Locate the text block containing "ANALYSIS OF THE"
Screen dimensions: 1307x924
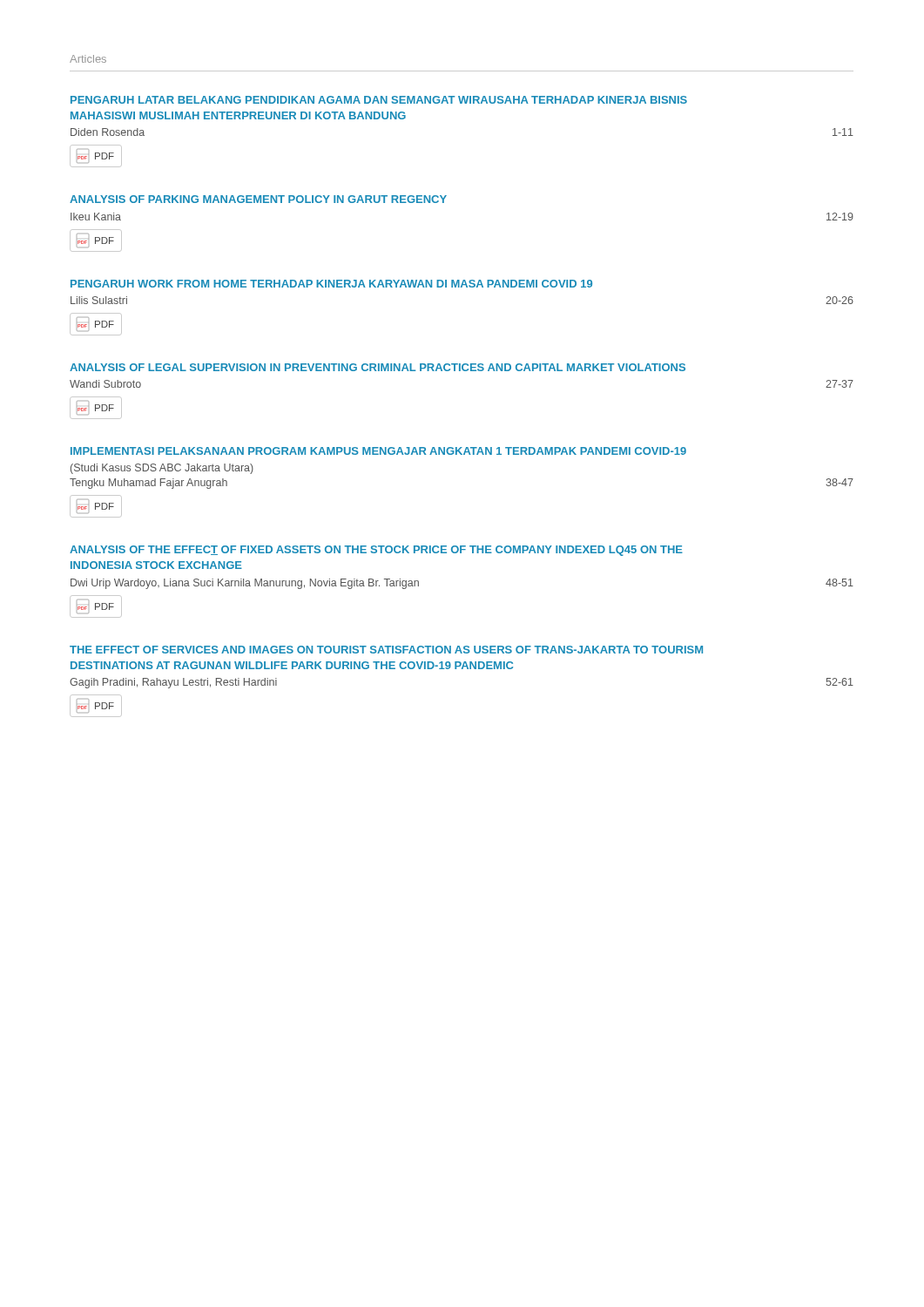click(376, 551)
